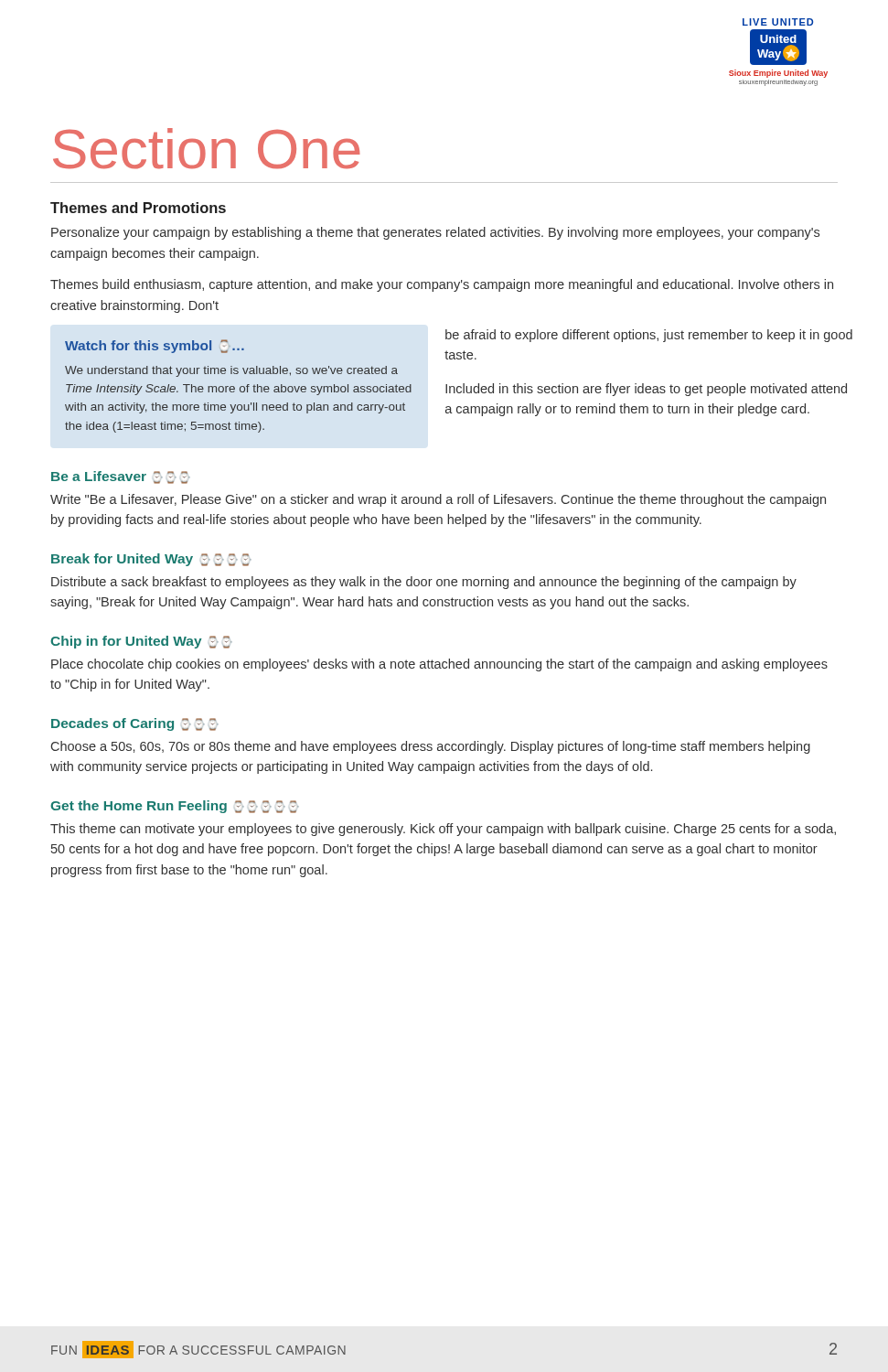Point to the text starting "Be a Lifesaver ⌚⌚⌚"
888x1372 pixels.
coord(121,477)
